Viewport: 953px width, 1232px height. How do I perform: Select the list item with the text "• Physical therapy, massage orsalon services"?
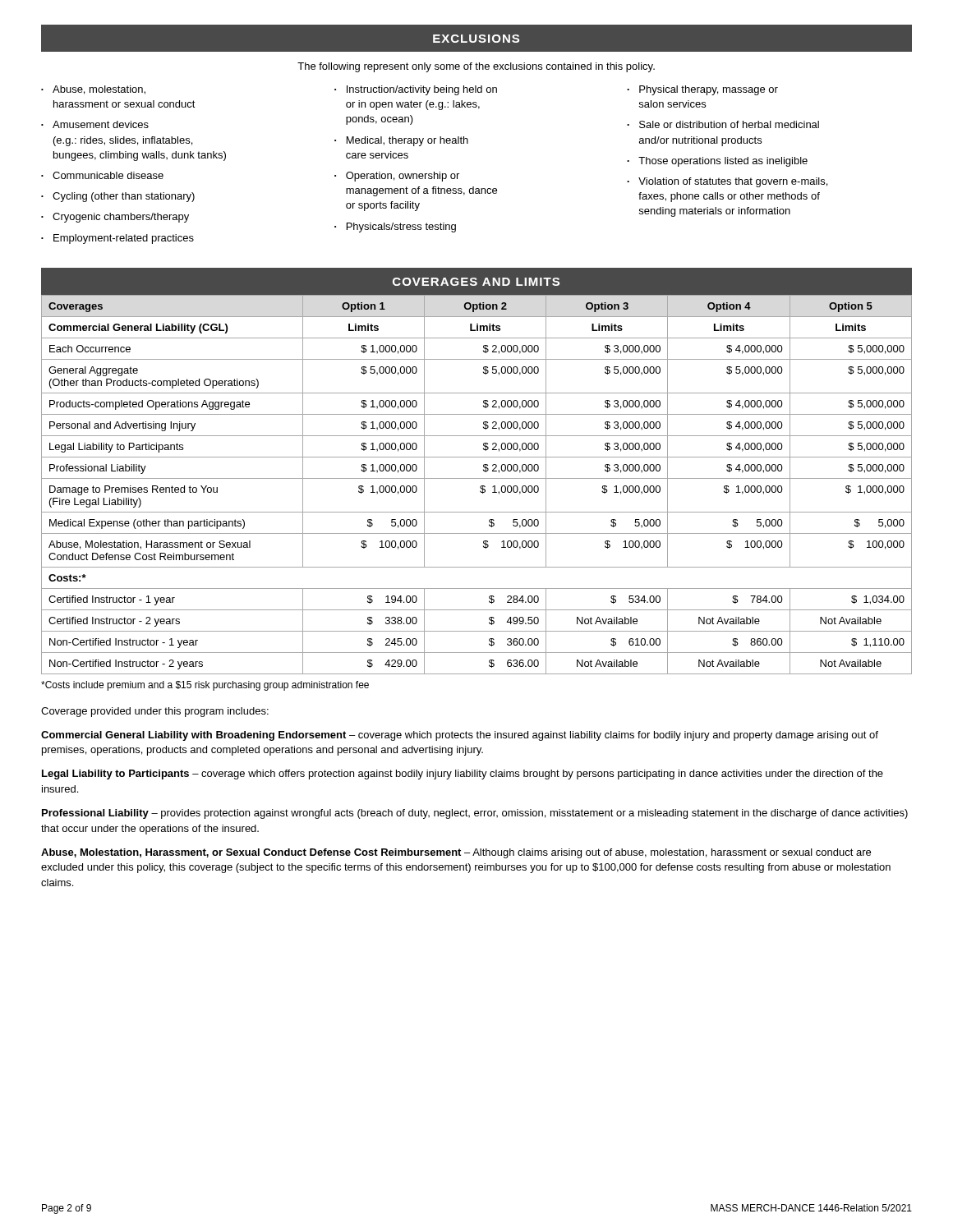pos(703,97)
